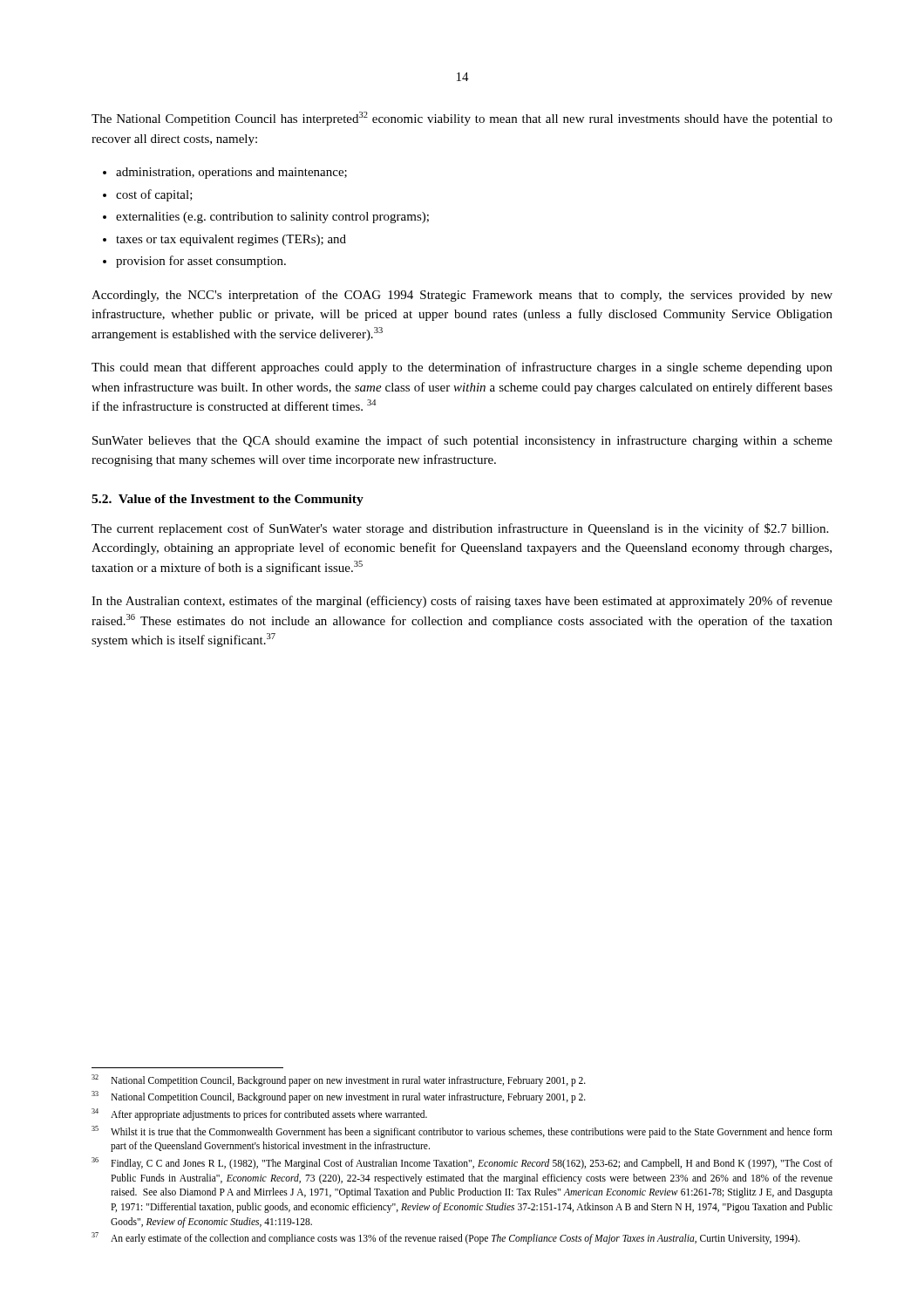The width and height of the screenshot is (924, 1308).
Task: Click on the block starting "The current replacement cost of"
Action: (x=462, y=548)
